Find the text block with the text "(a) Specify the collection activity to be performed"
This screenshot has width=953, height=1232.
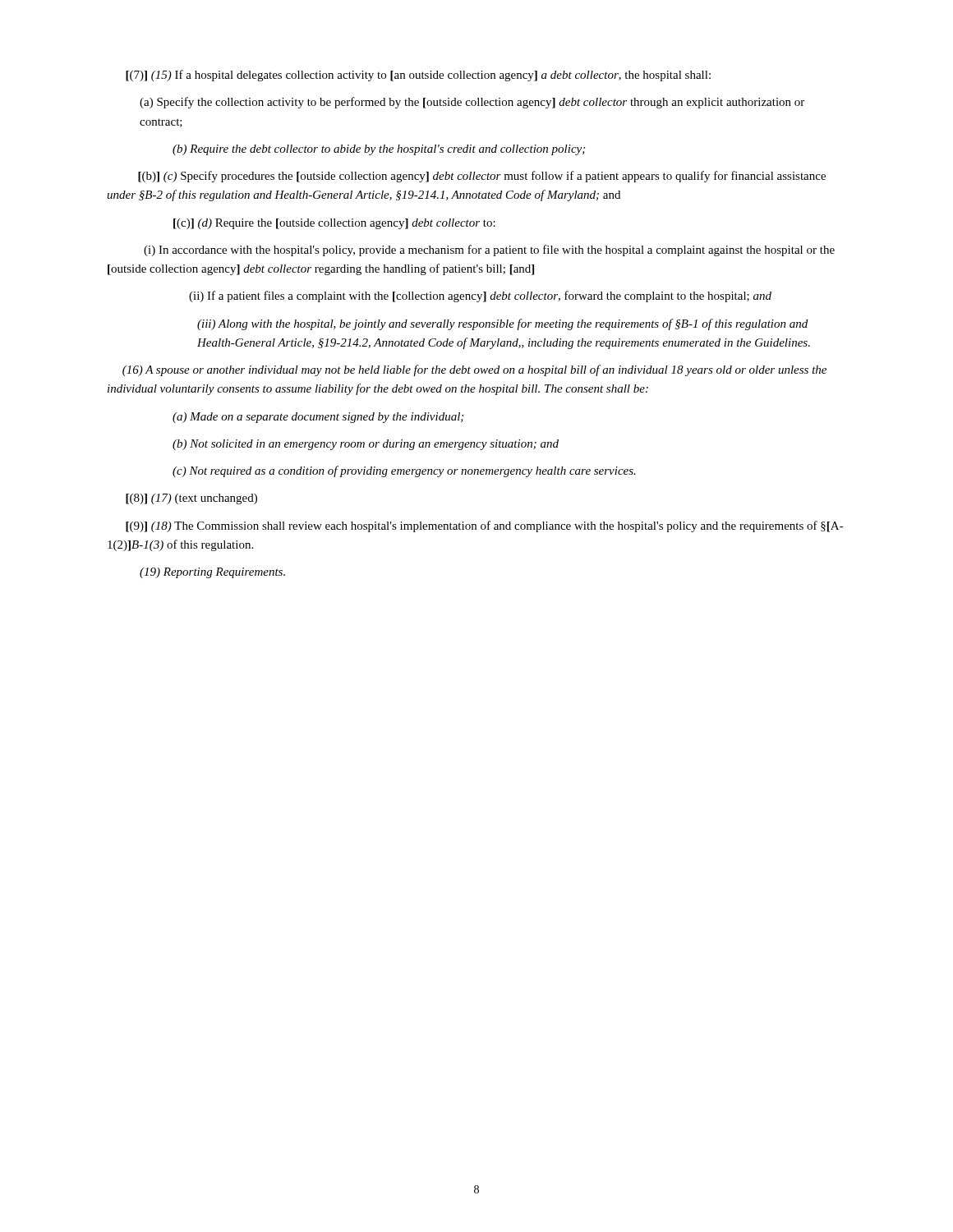click(x=472, y=112)
